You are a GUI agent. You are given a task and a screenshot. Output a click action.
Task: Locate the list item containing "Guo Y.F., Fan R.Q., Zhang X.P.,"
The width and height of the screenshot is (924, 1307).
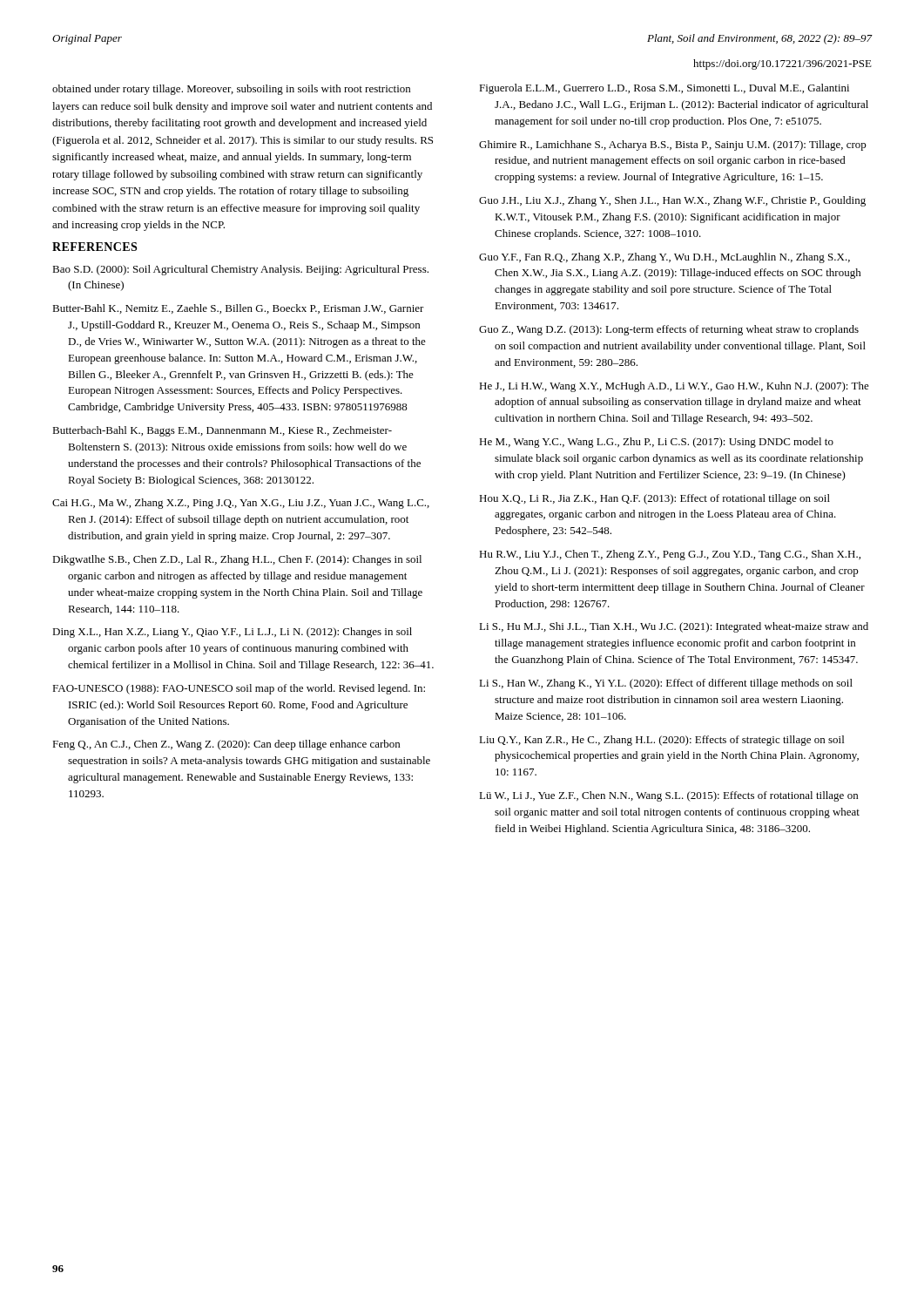[x=675, y=282]
